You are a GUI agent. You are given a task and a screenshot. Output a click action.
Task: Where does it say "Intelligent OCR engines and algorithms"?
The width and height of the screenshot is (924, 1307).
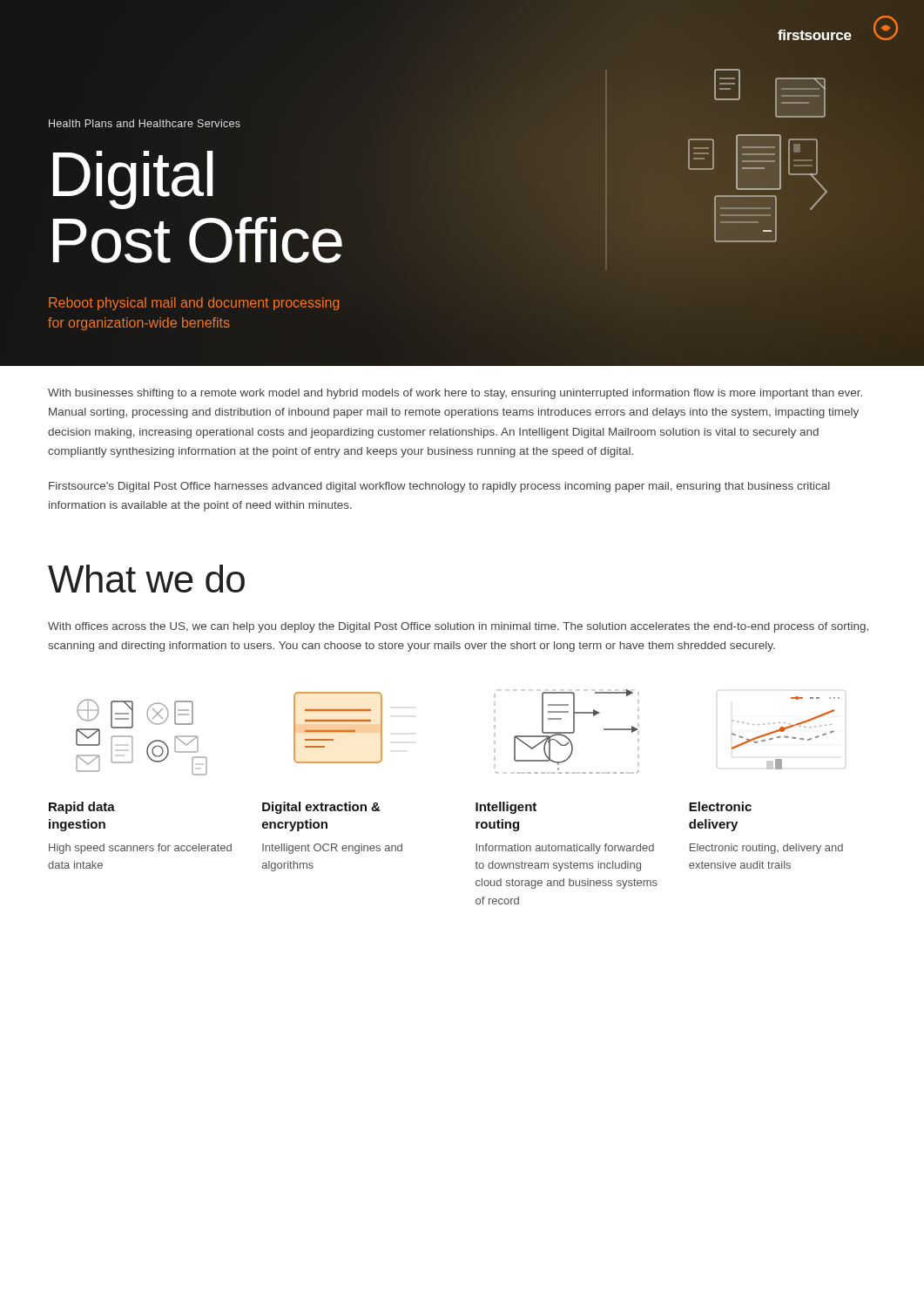click(x=332, y=856)
